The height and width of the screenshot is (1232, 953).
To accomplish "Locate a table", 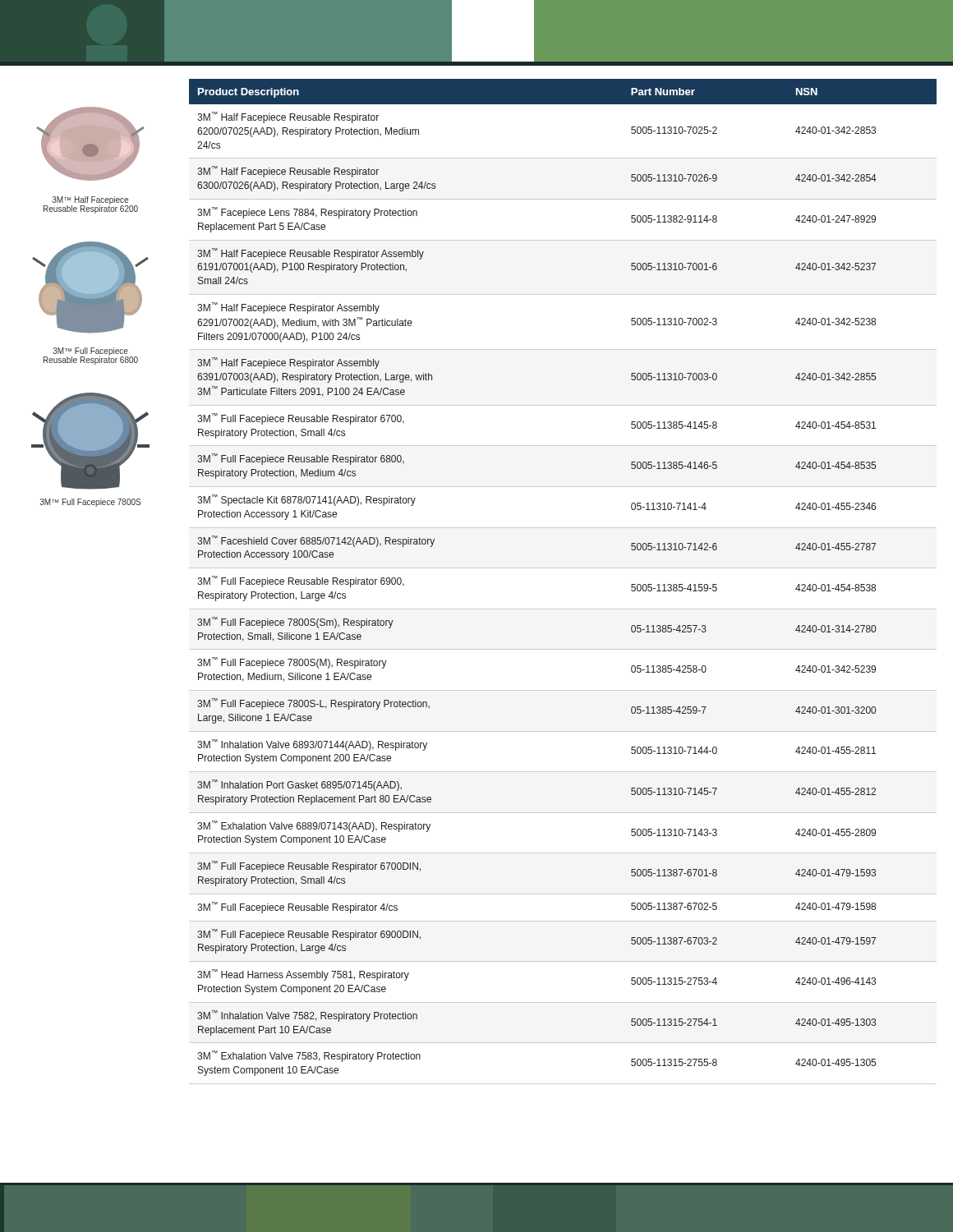I will [563, 582].
